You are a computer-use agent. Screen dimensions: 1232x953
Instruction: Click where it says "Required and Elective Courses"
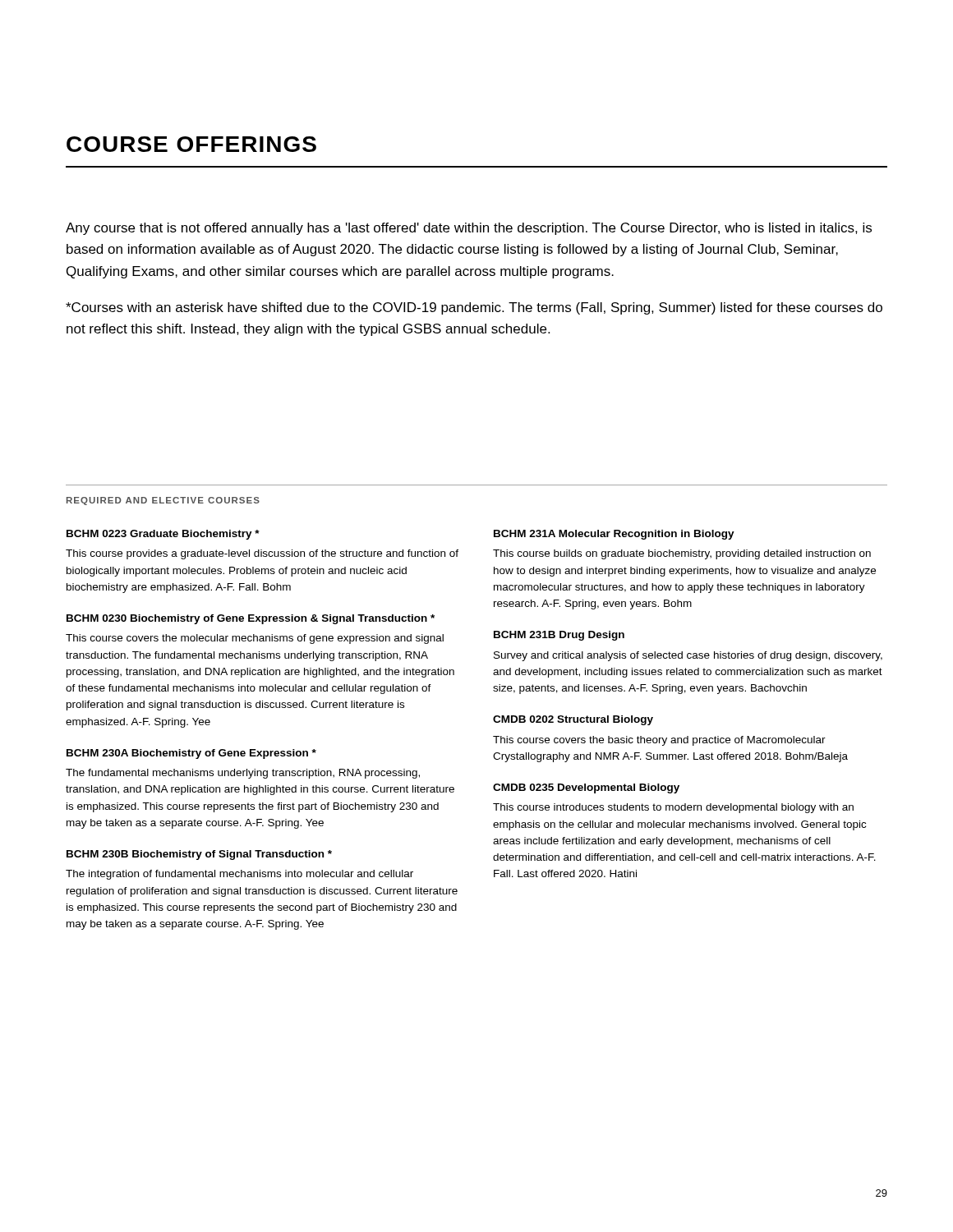[163, 500]
